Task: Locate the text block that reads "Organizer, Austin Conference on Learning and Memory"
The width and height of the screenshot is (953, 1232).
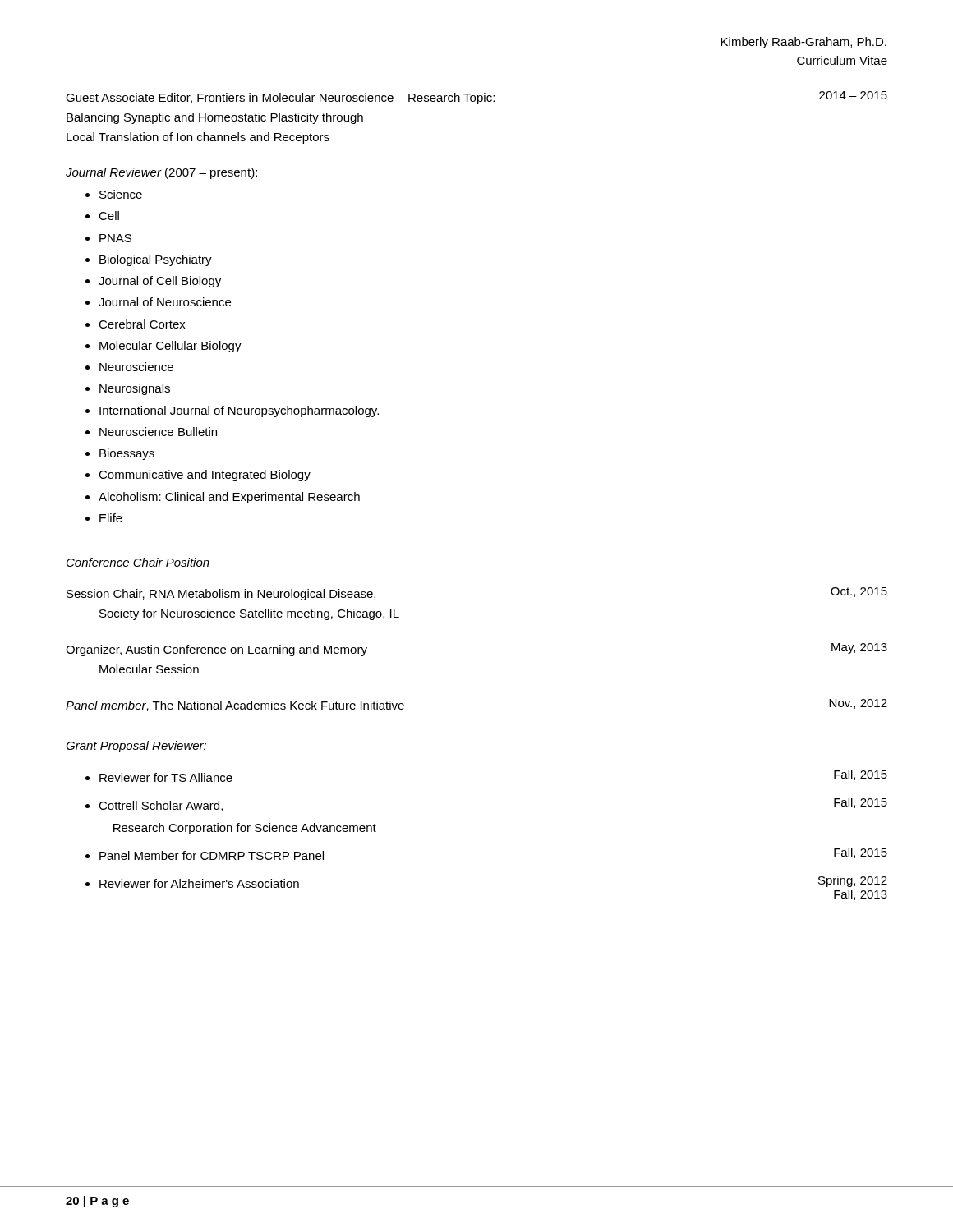Action: coord(216,648)
